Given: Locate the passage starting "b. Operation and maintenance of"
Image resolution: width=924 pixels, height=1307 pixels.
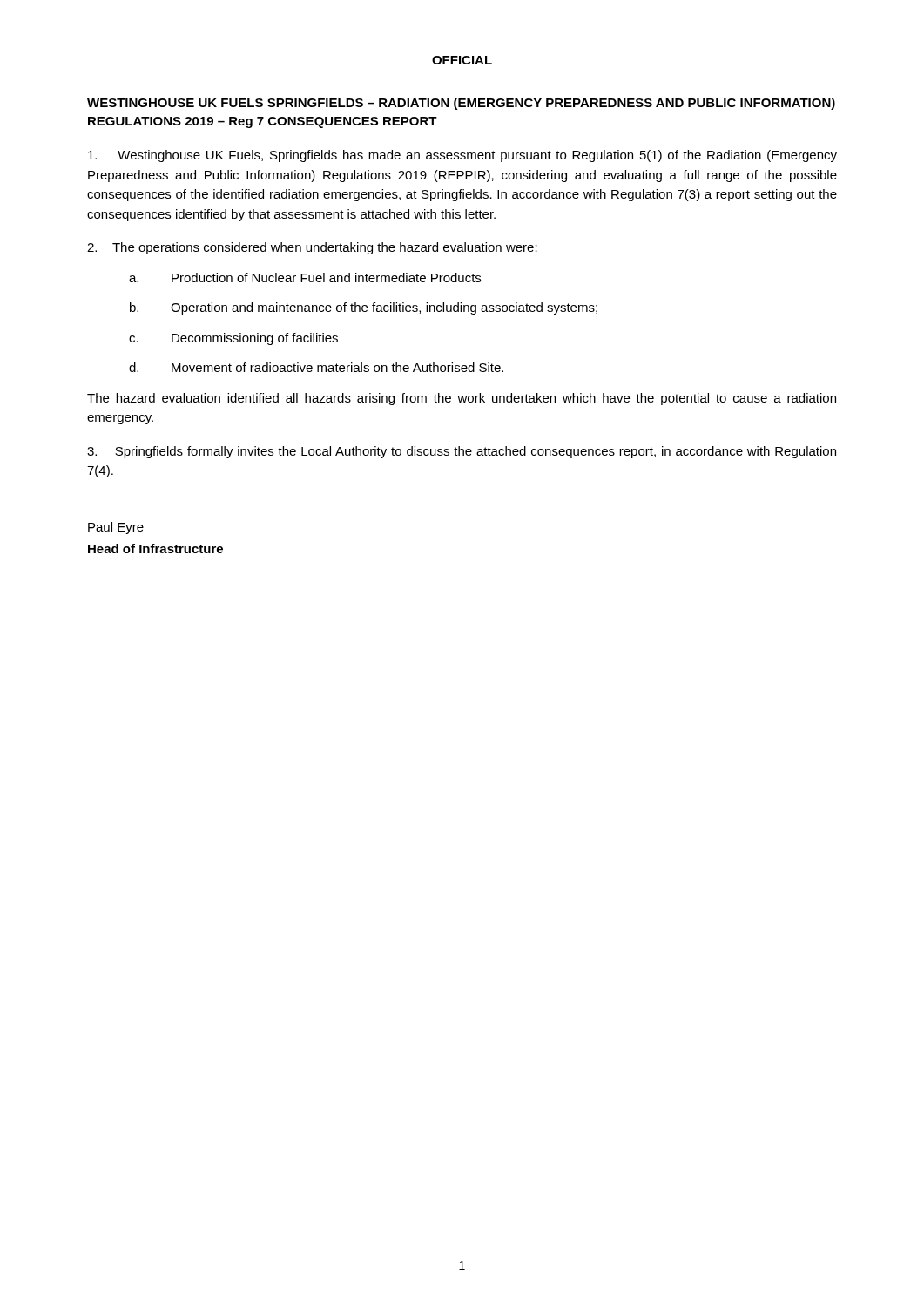Looking at the screenshot, I should 483,308.
